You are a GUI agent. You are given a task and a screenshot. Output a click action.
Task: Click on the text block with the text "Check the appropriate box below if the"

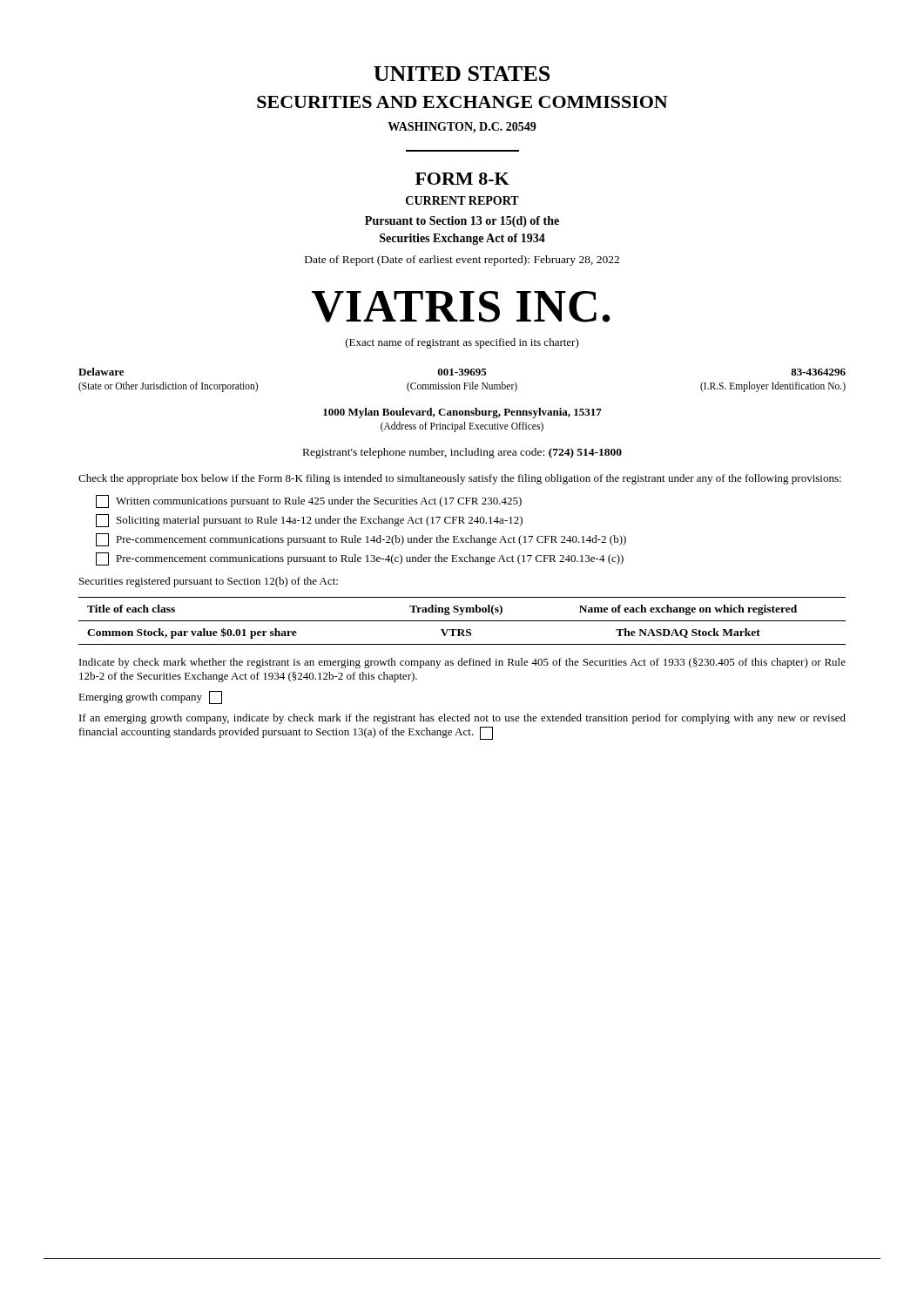click(460, 478)
